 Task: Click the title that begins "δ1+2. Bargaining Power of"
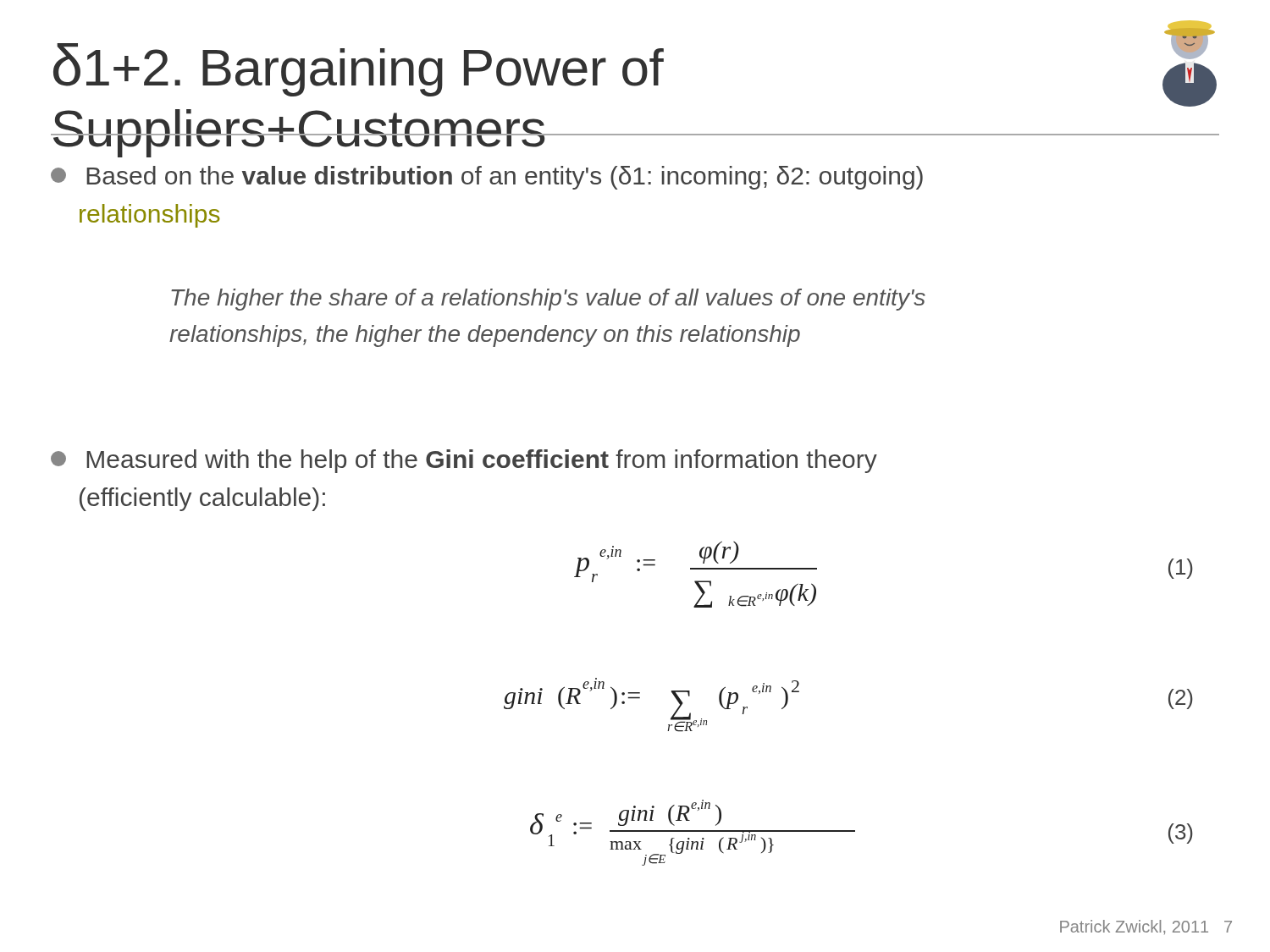pos(588,95)
